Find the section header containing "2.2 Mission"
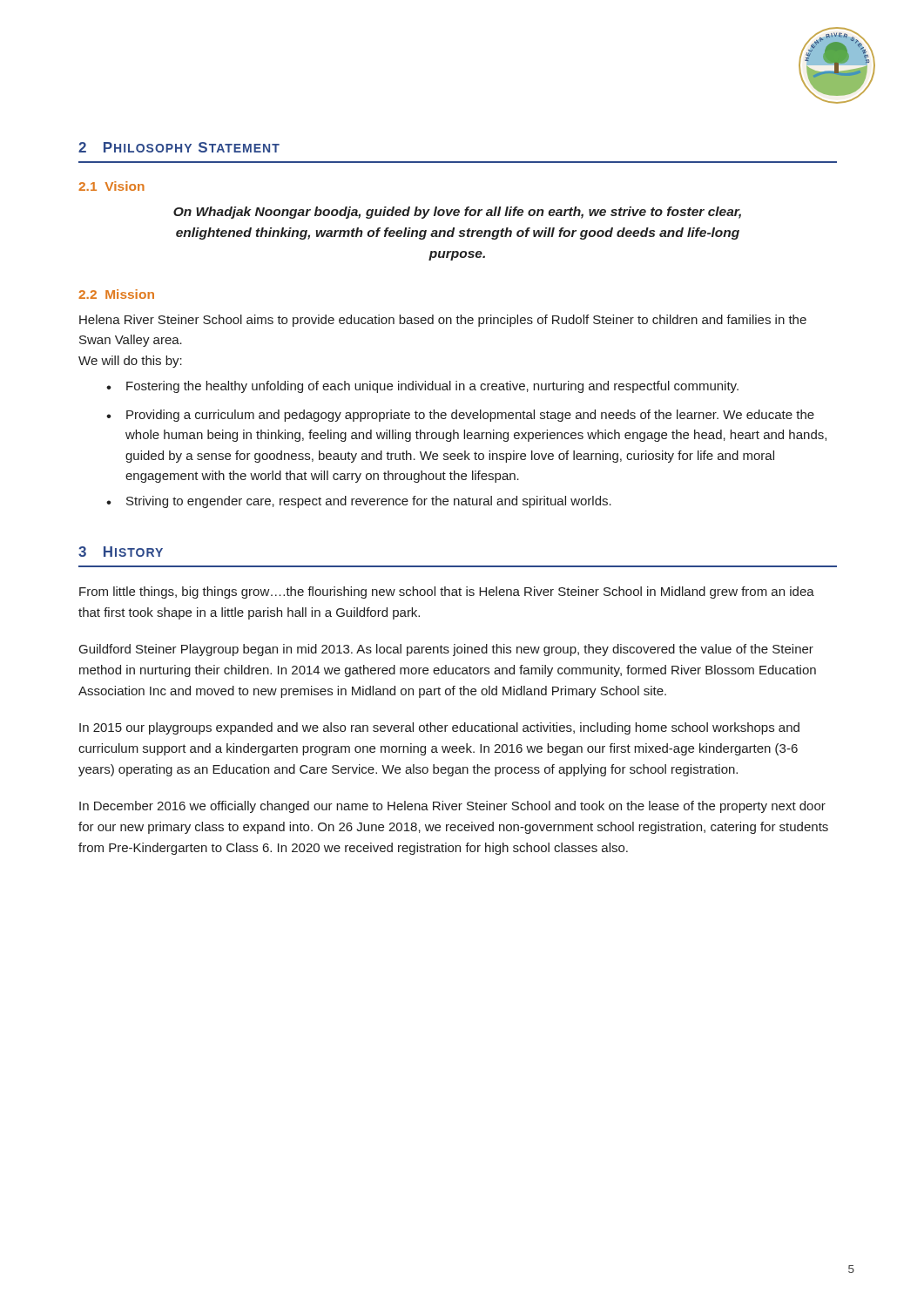Screen dimensions: 1307x924 [x=117, y=294]
